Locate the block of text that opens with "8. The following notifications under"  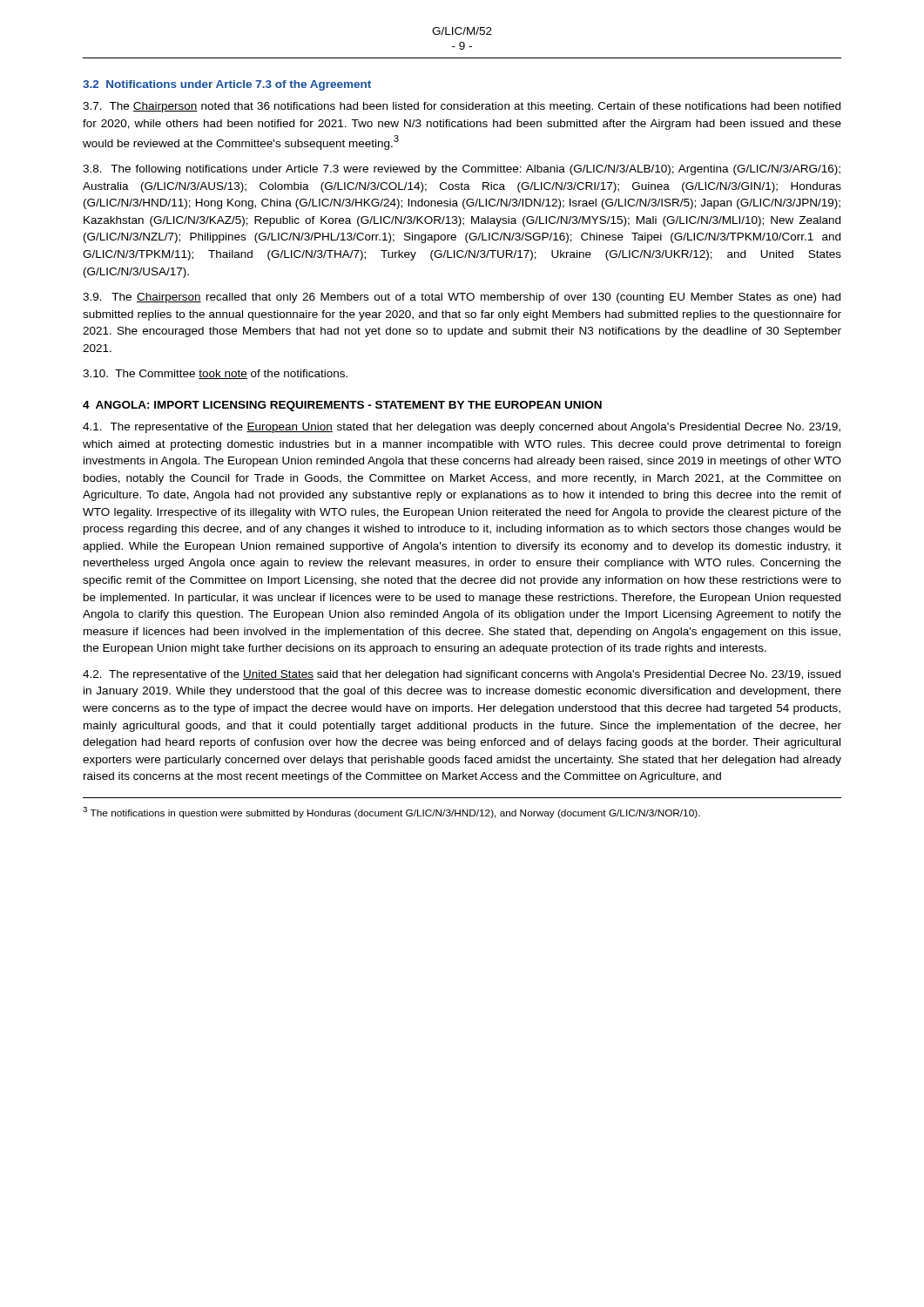(462, 220)
